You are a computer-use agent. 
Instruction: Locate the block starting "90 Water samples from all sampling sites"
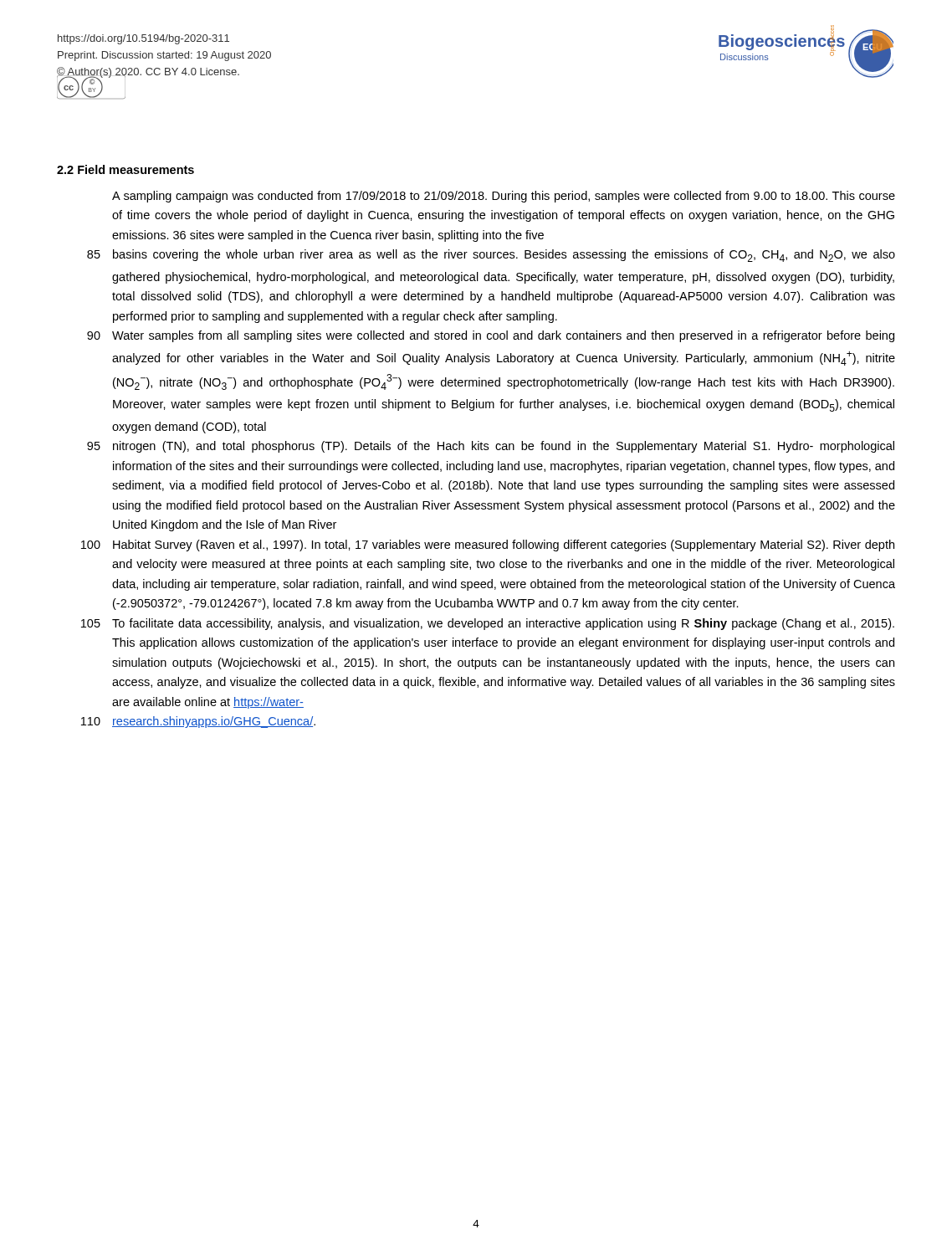click(x=476, y=470)
